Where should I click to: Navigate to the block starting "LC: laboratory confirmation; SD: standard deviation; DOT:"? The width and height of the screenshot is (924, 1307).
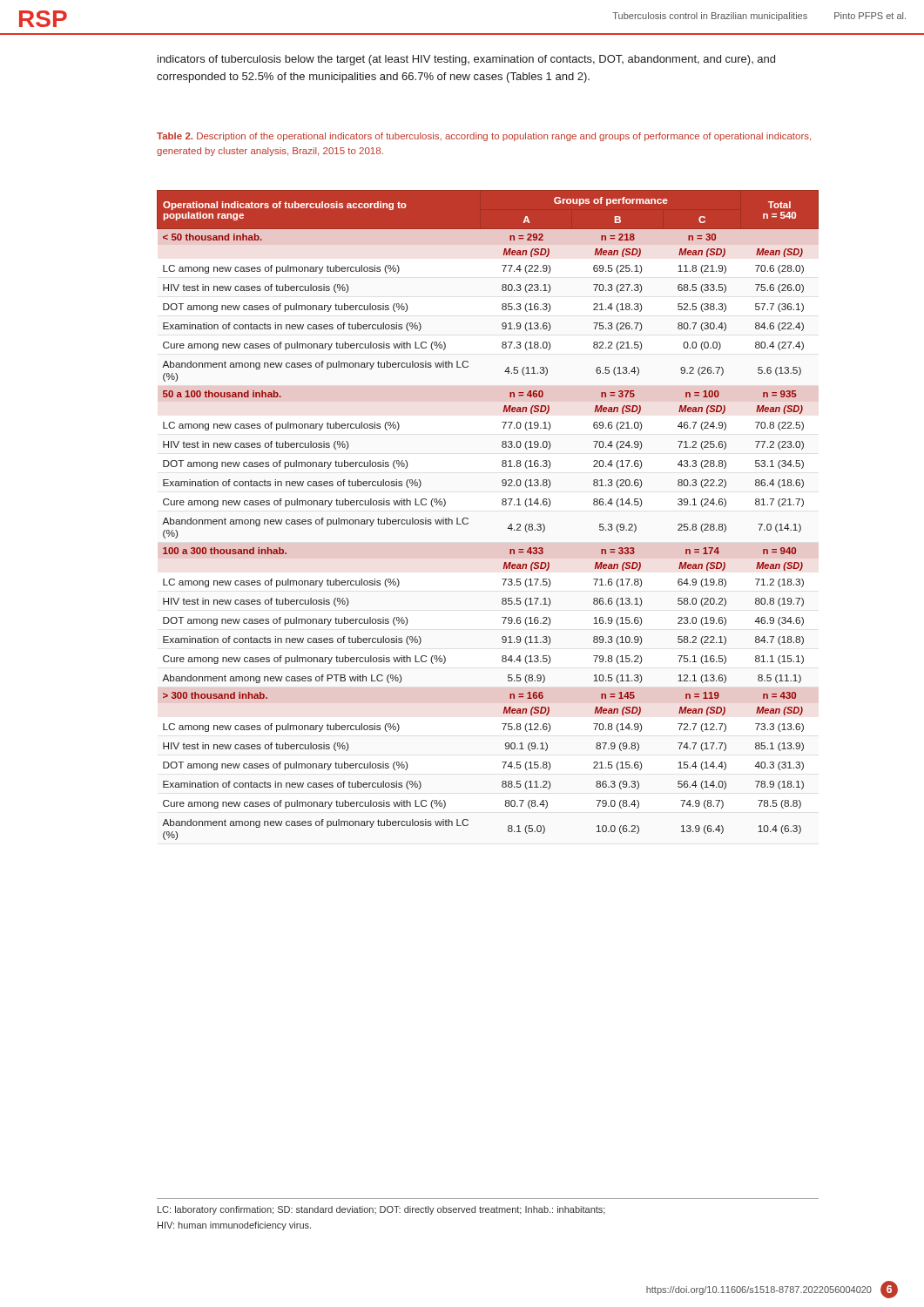pyautogui.click(x=488, y=1214)
